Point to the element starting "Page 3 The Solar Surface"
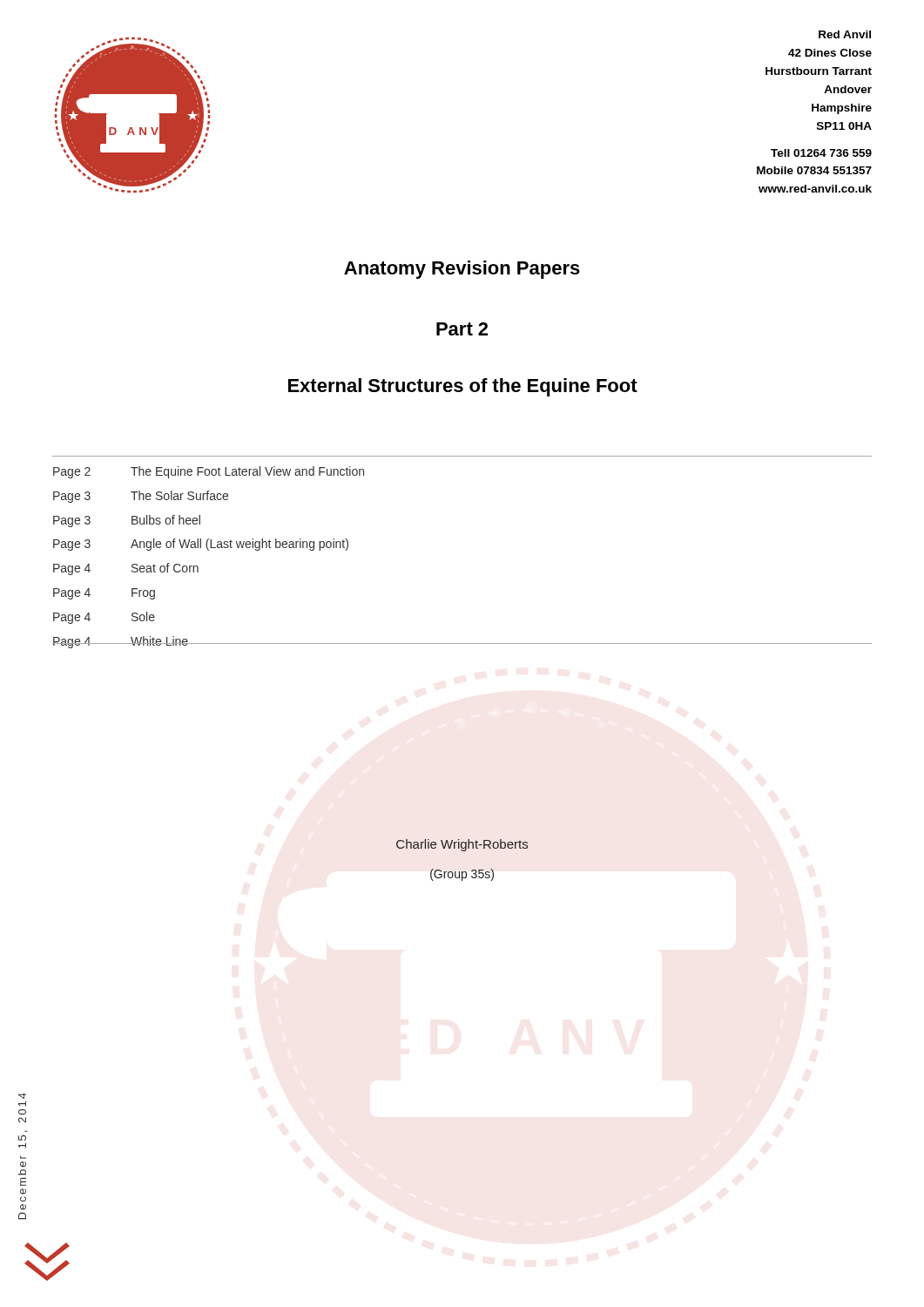Image resolution: width=924 pixels, height=1307 pixels. coord(141,496)
